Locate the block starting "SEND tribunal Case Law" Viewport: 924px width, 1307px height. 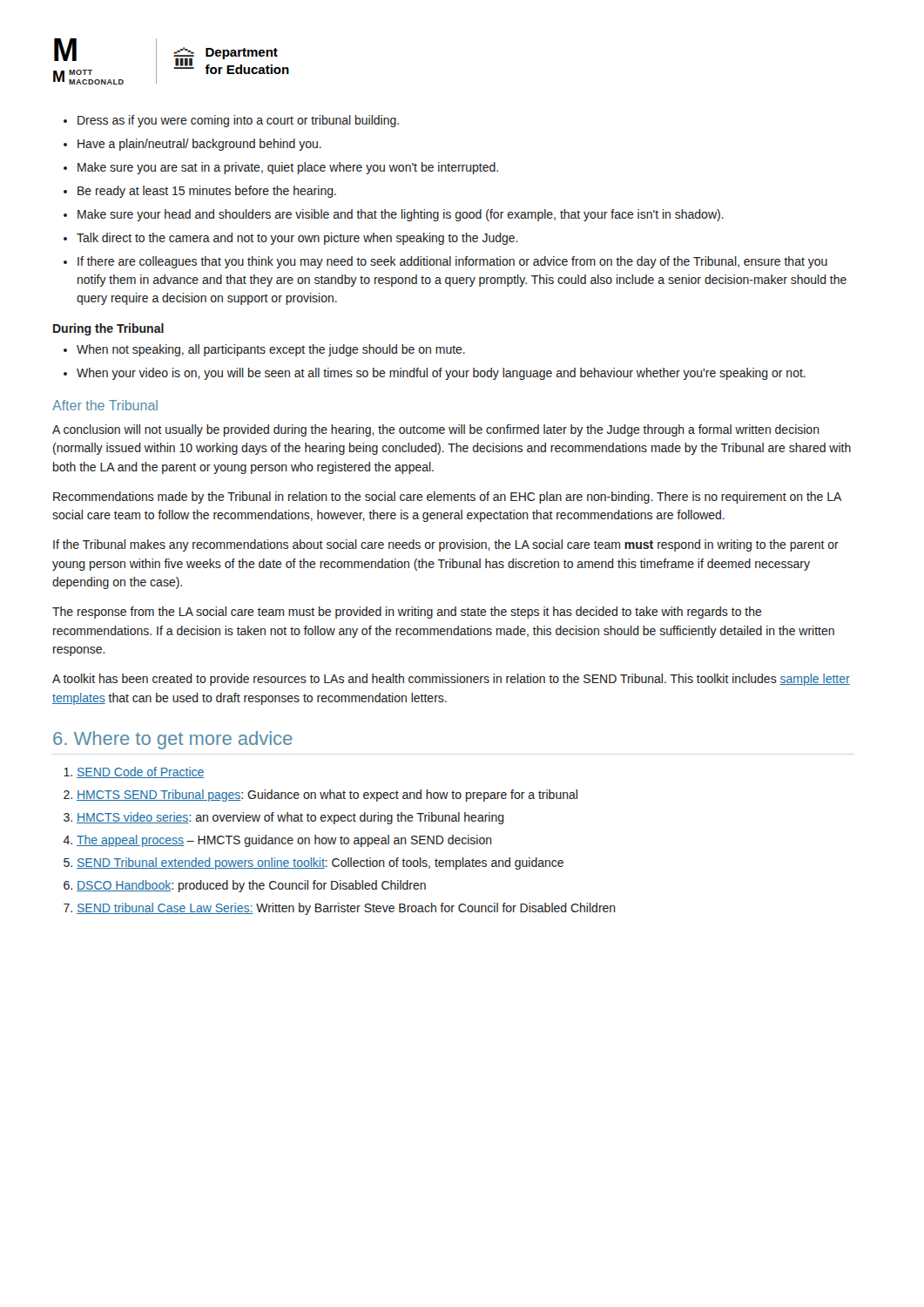click(346, 908)
